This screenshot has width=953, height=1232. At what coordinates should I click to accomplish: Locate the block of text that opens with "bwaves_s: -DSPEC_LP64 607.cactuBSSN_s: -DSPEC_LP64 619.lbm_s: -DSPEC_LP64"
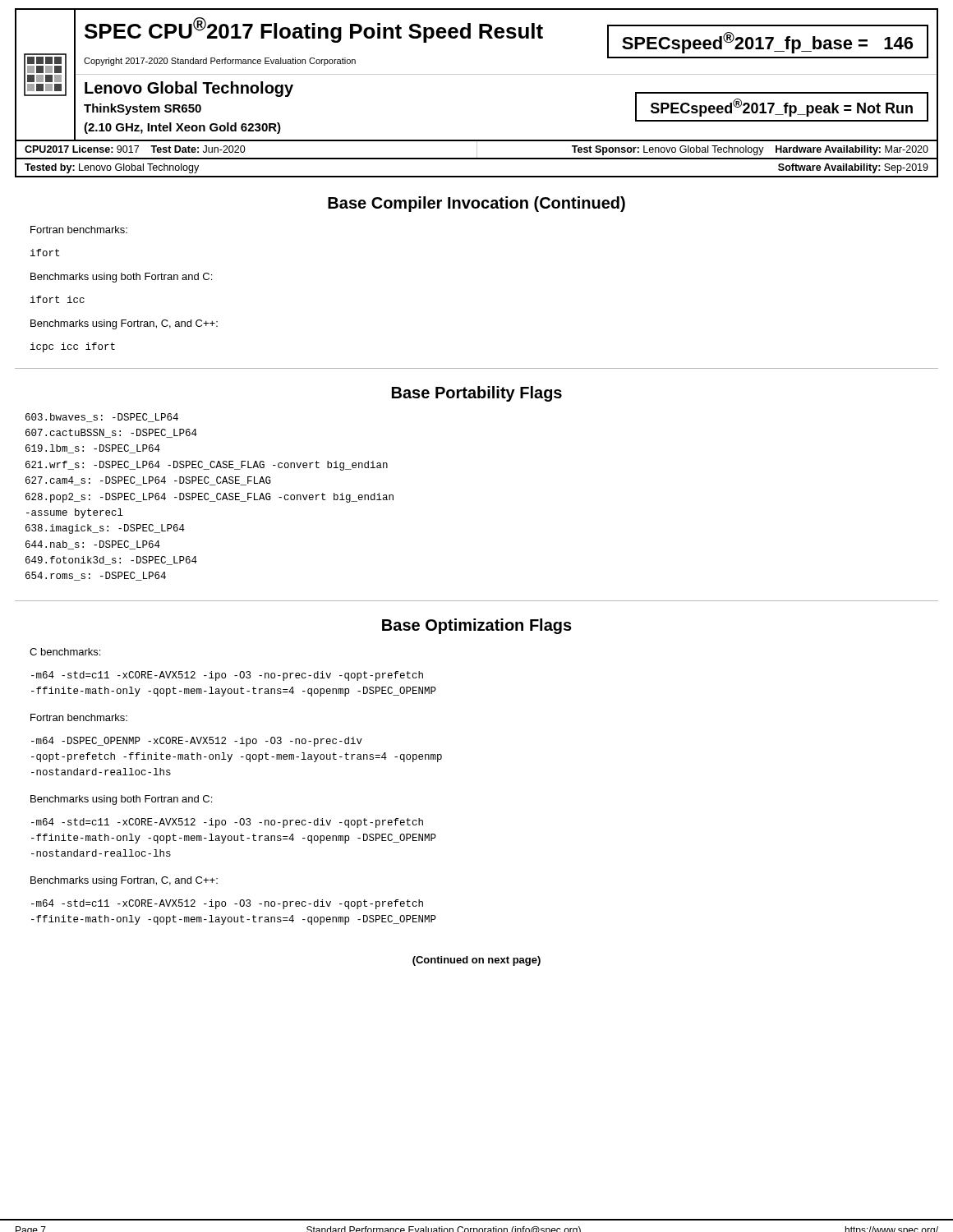pyautogui.click(x=210, y=497)
